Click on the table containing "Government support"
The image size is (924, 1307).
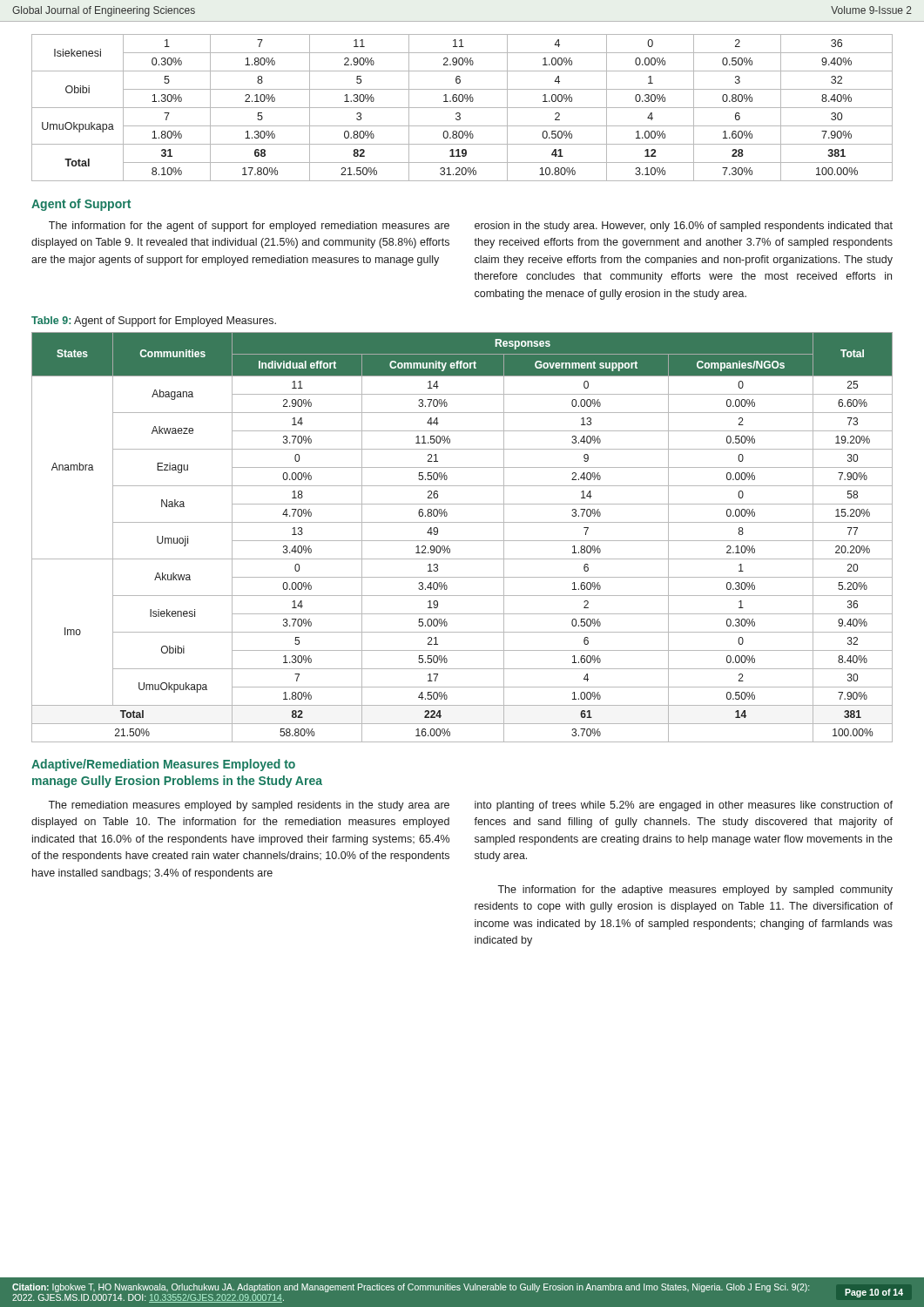462,537
